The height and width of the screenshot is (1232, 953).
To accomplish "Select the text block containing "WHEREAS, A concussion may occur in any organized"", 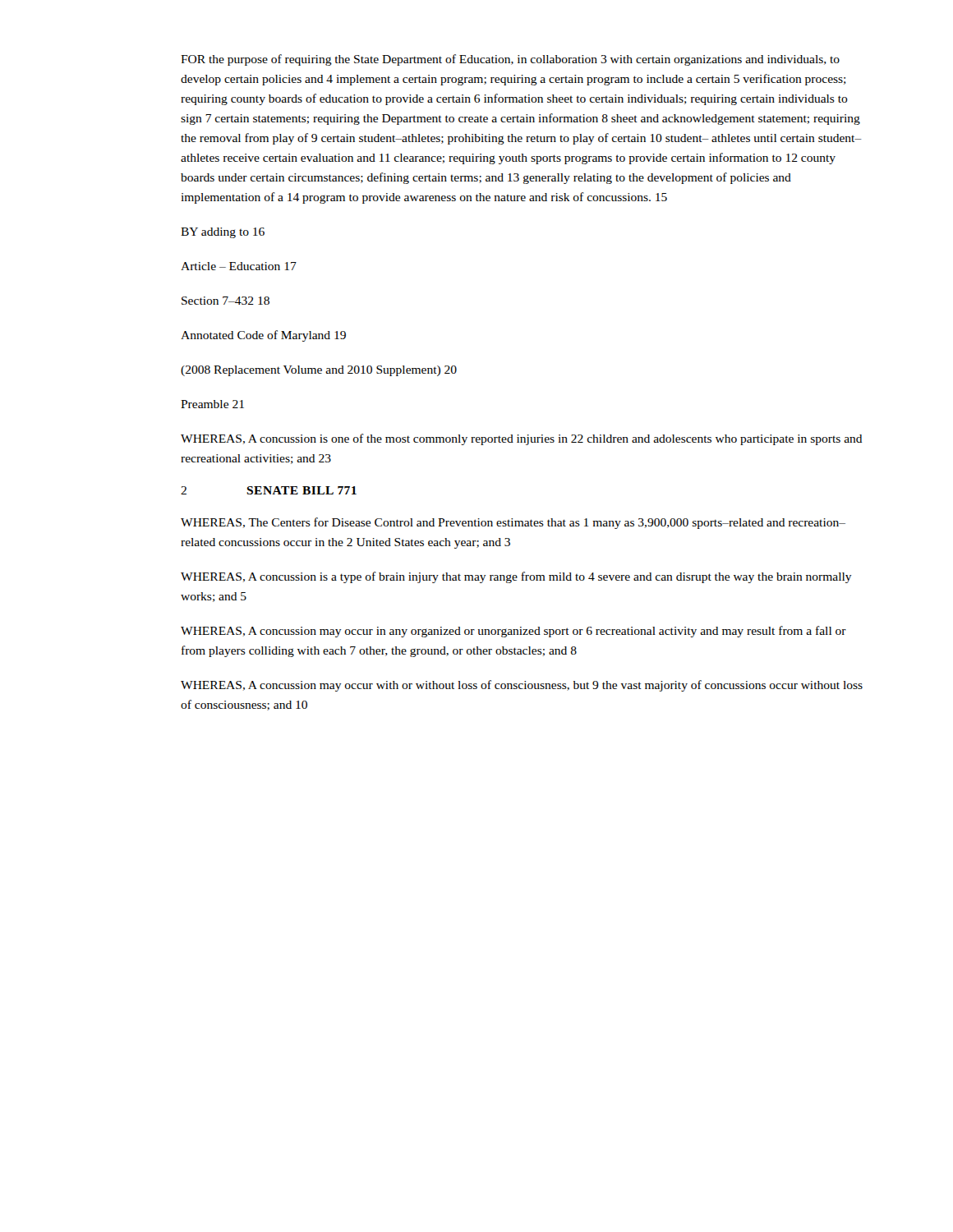I will pyautogui.click(x=513, y=641).
